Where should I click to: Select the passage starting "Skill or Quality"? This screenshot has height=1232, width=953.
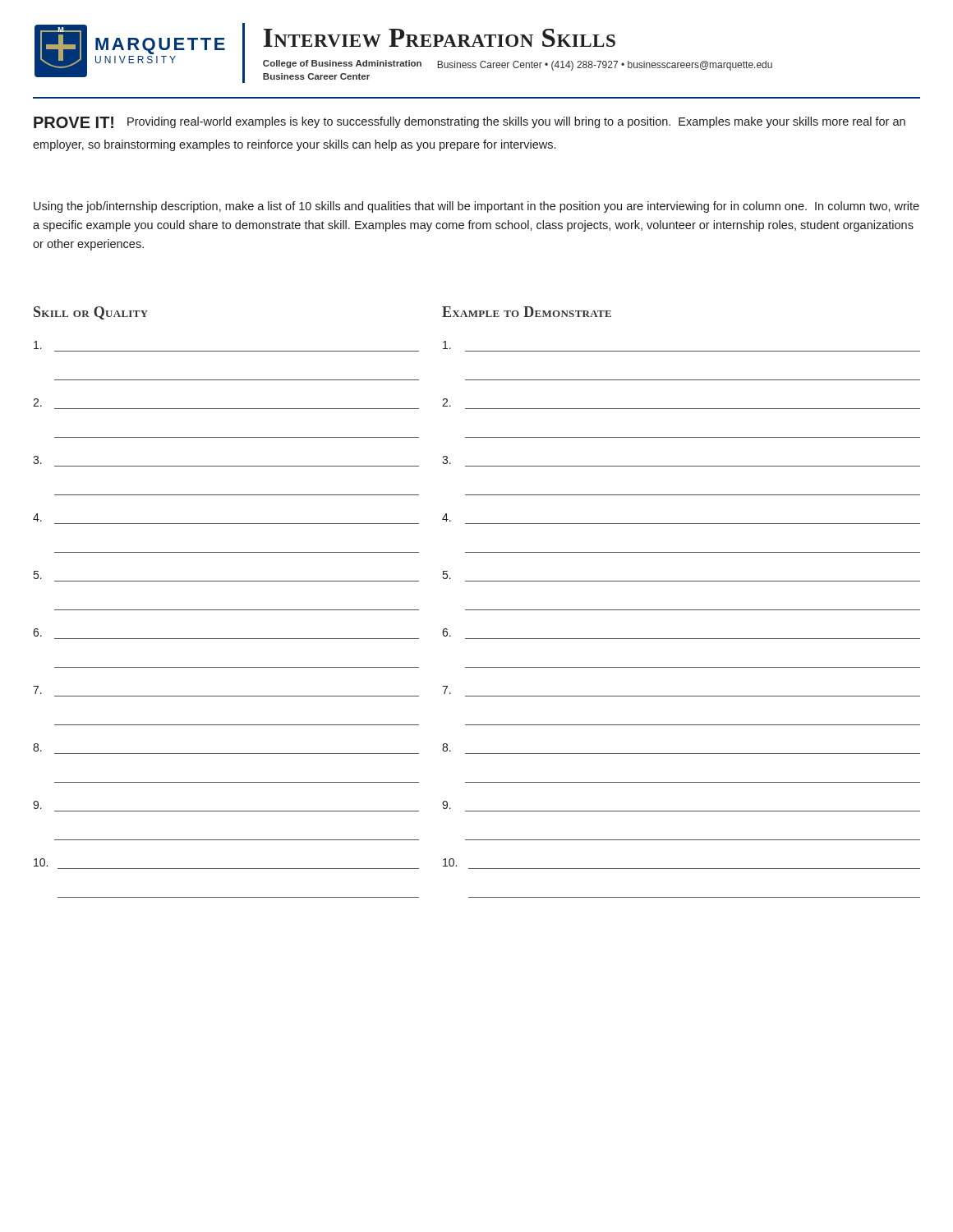coord(91,312)
